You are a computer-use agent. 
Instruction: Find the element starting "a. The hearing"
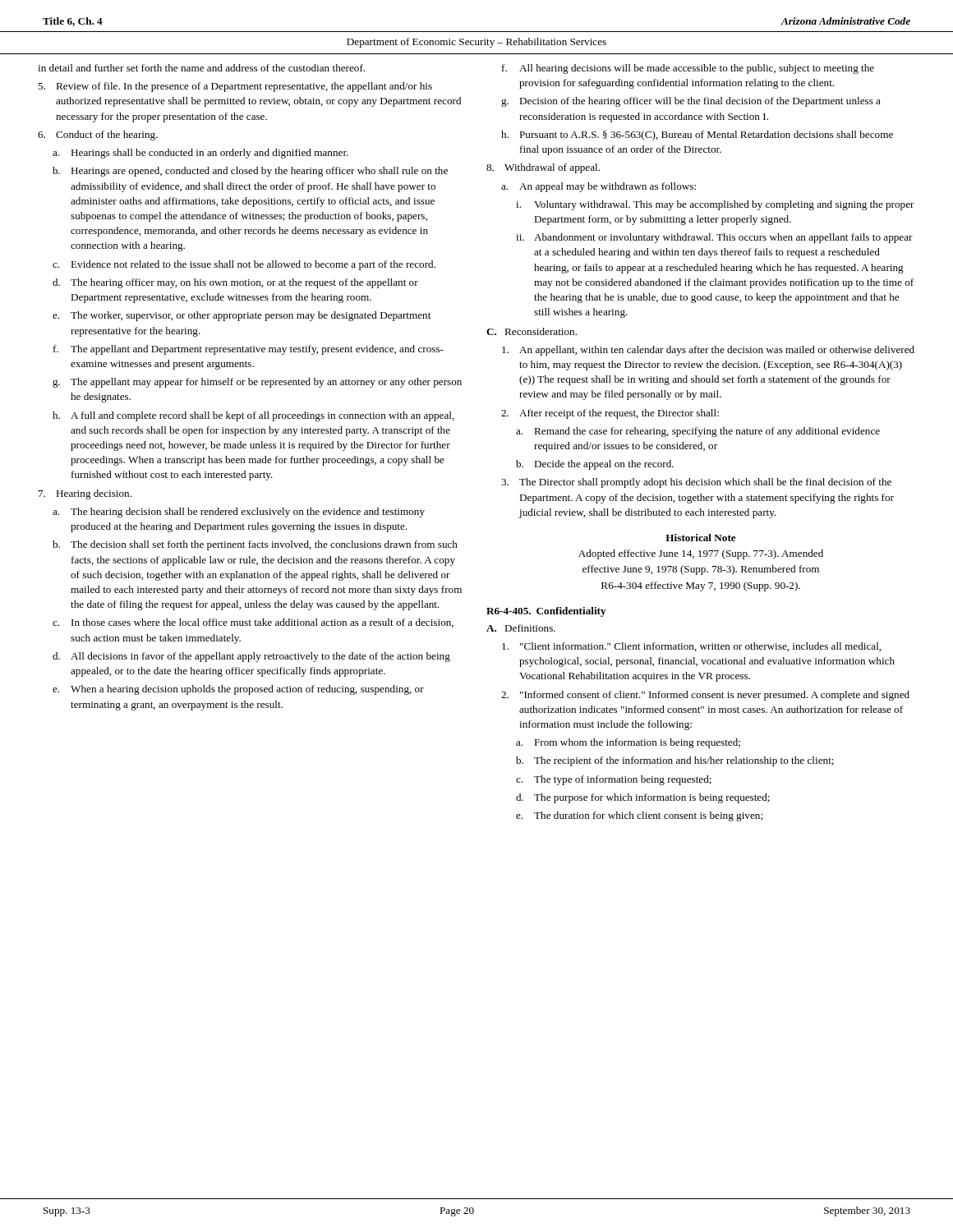[x=260, y=519]
